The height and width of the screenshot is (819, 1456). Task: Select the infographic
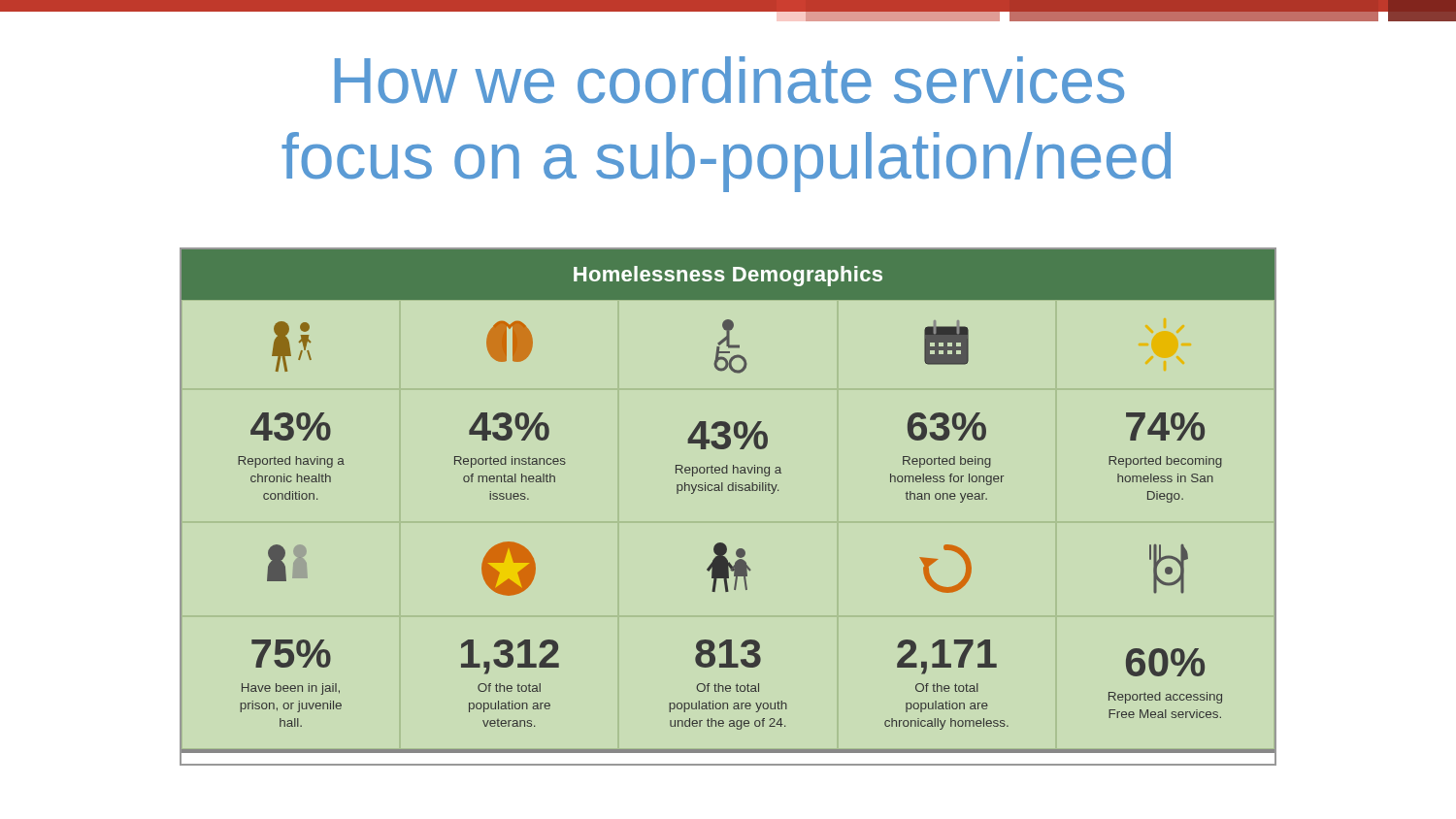click(728, 507)
